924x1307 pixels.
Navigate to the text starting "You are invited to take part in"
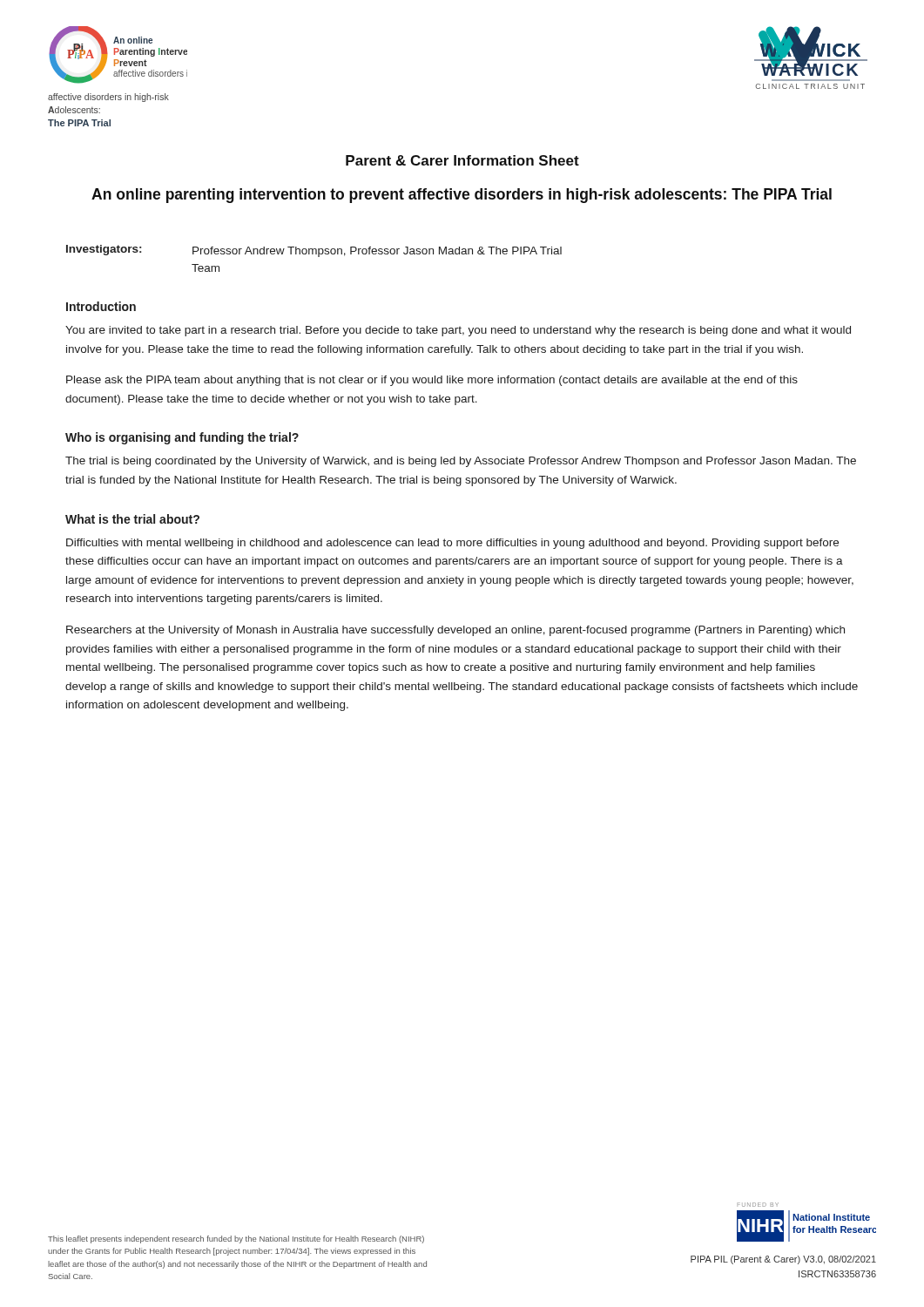pyautogui.click(x=459, y=339)
